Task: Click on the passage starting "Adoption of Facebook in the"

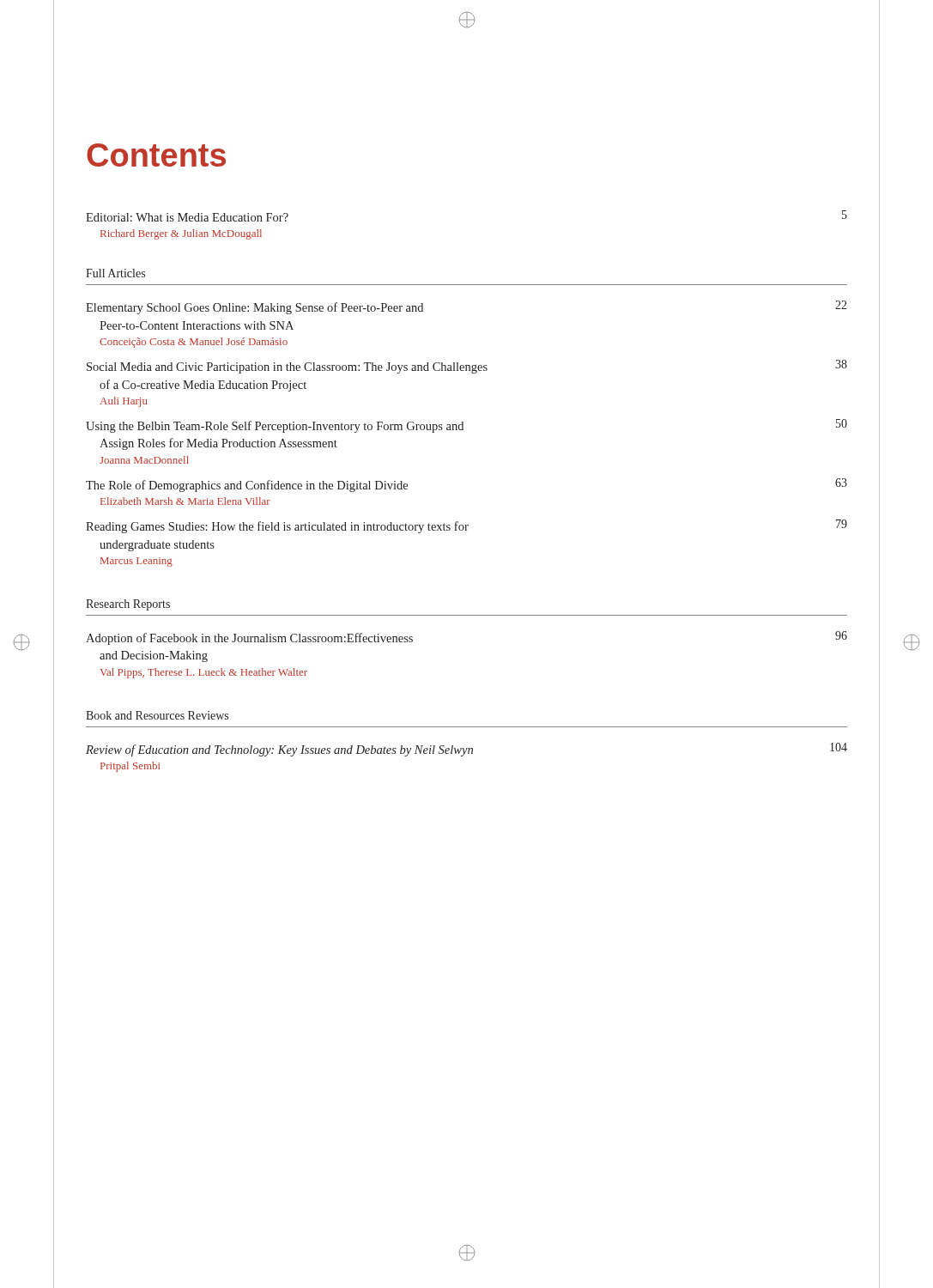Action: pos(247,637)
